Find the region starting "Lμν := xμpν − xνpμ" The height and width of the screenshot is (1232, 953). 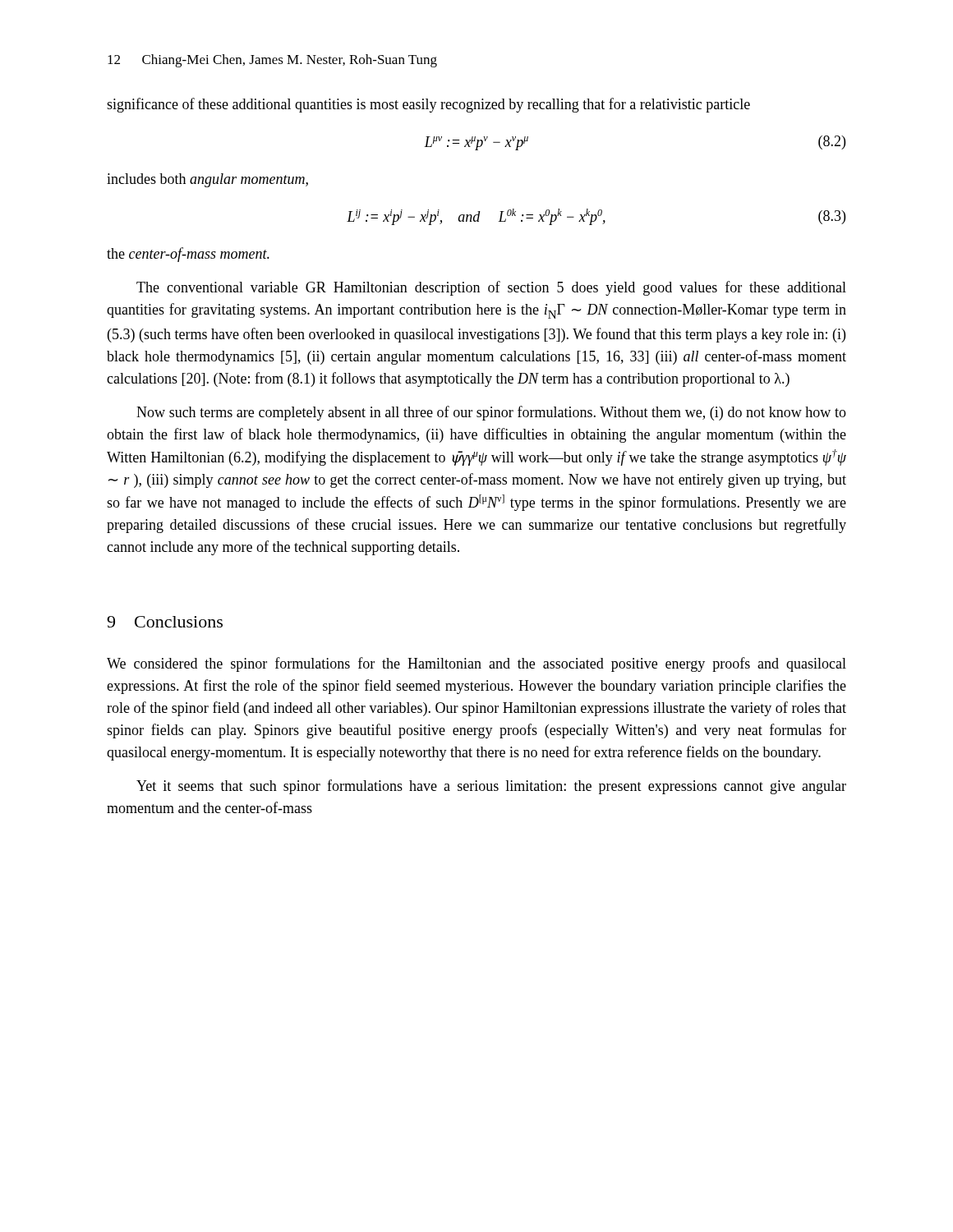click(x=477, y=143)
